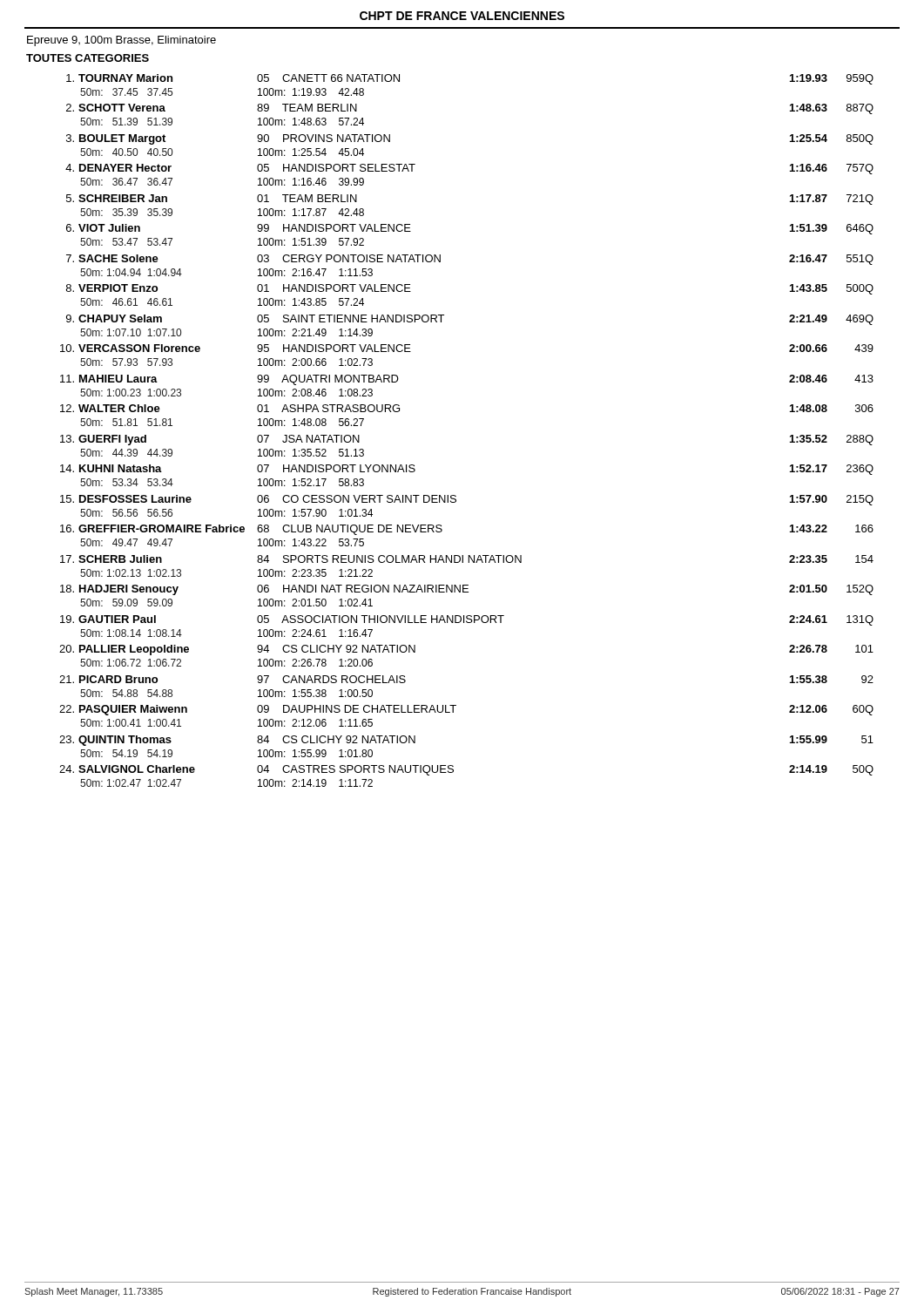
Task: Locate the section header that opens with "Epreuve 9, 100m Brasse,"
Action: point(121,40)
